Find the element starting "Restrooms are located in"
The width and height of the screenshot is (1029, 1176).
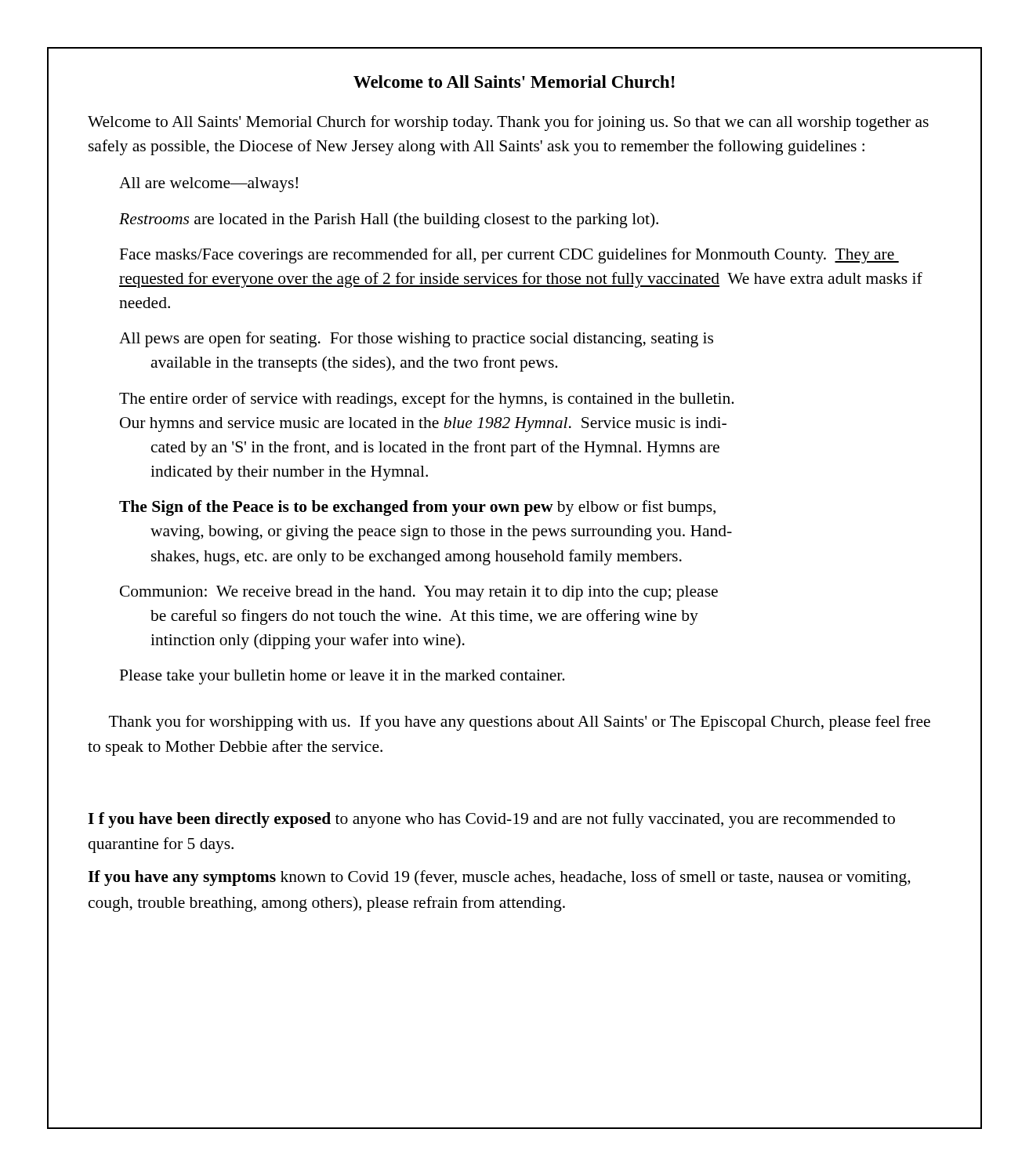(389, 218)
